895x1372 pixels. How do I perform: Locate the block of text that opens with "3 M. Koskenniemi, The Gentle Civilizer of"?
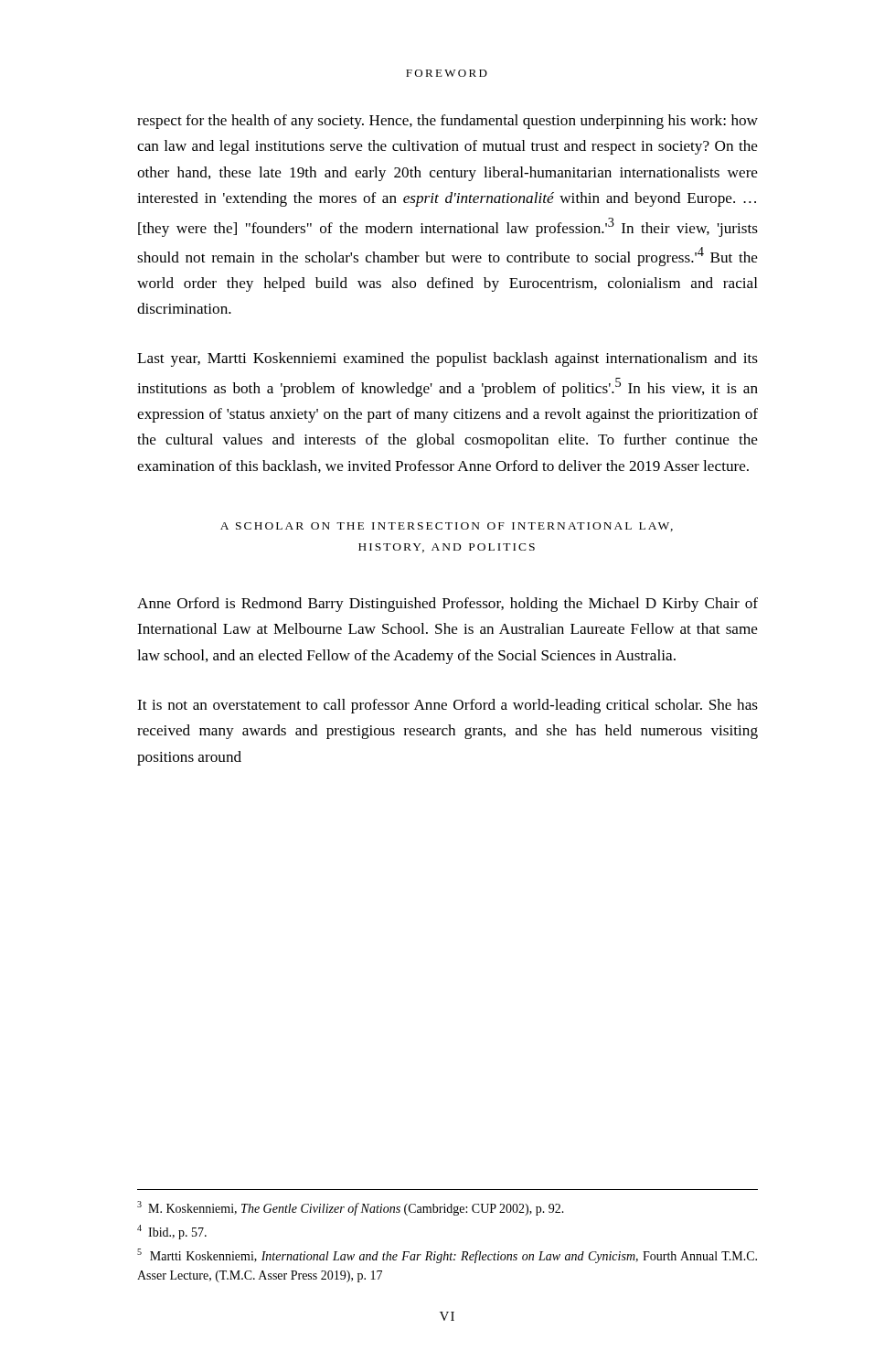[351, 1208]
